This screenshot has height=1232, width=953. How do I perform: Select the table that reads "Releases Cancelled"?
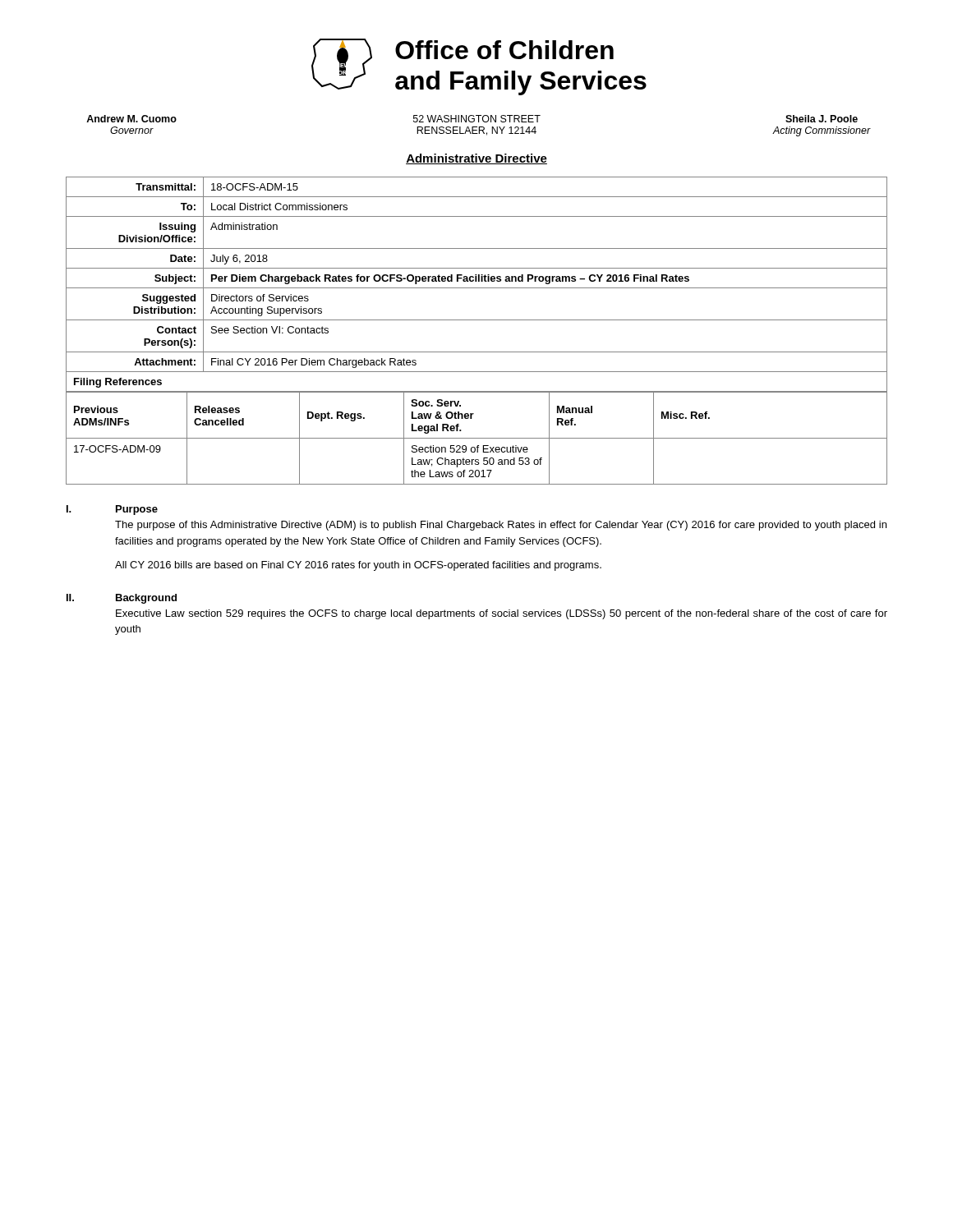click(x=476, y=438)
